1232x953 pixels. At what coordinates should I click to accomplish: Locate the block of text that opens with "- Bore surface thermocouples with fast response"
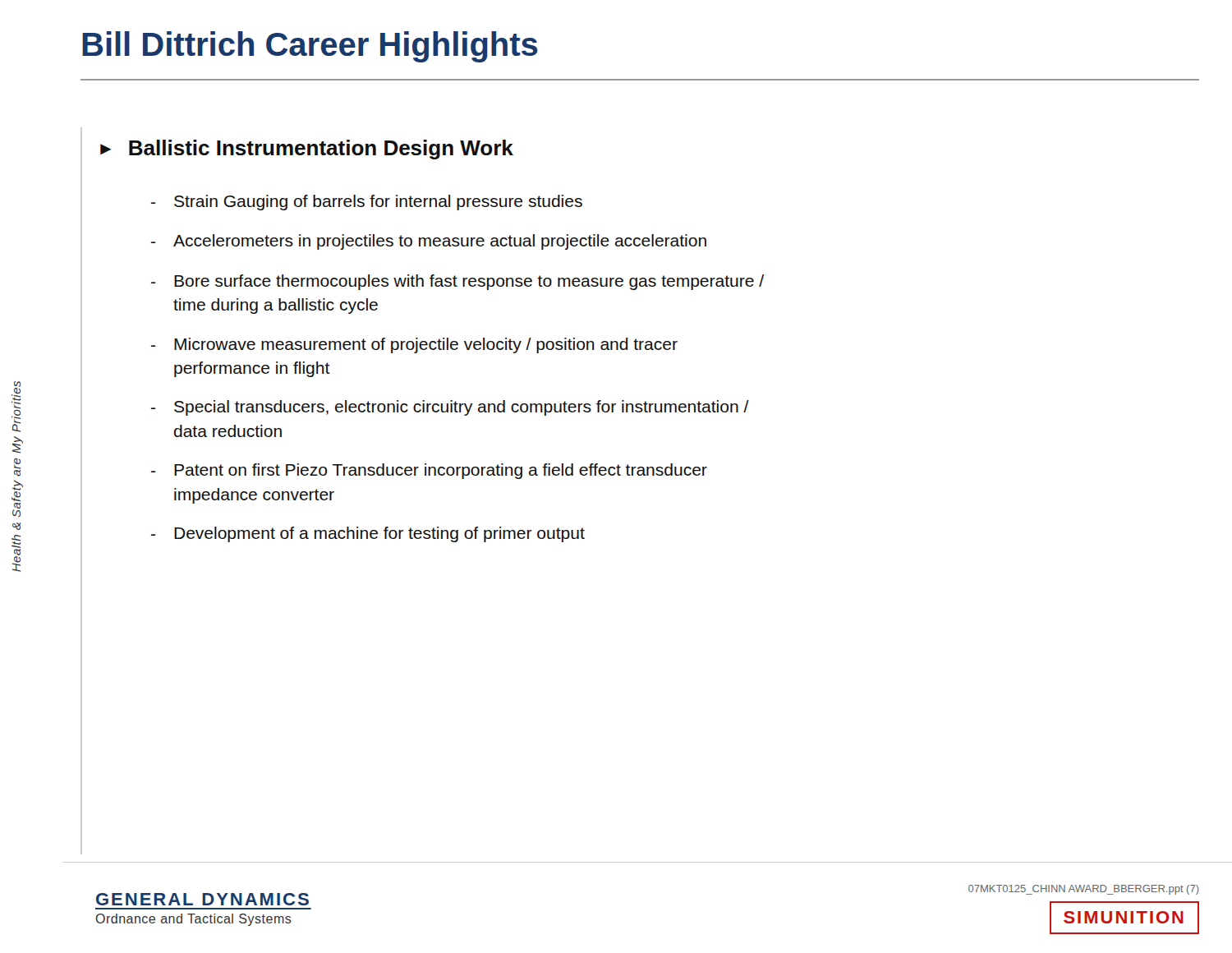pyautogui.click(x=658, y=293)
